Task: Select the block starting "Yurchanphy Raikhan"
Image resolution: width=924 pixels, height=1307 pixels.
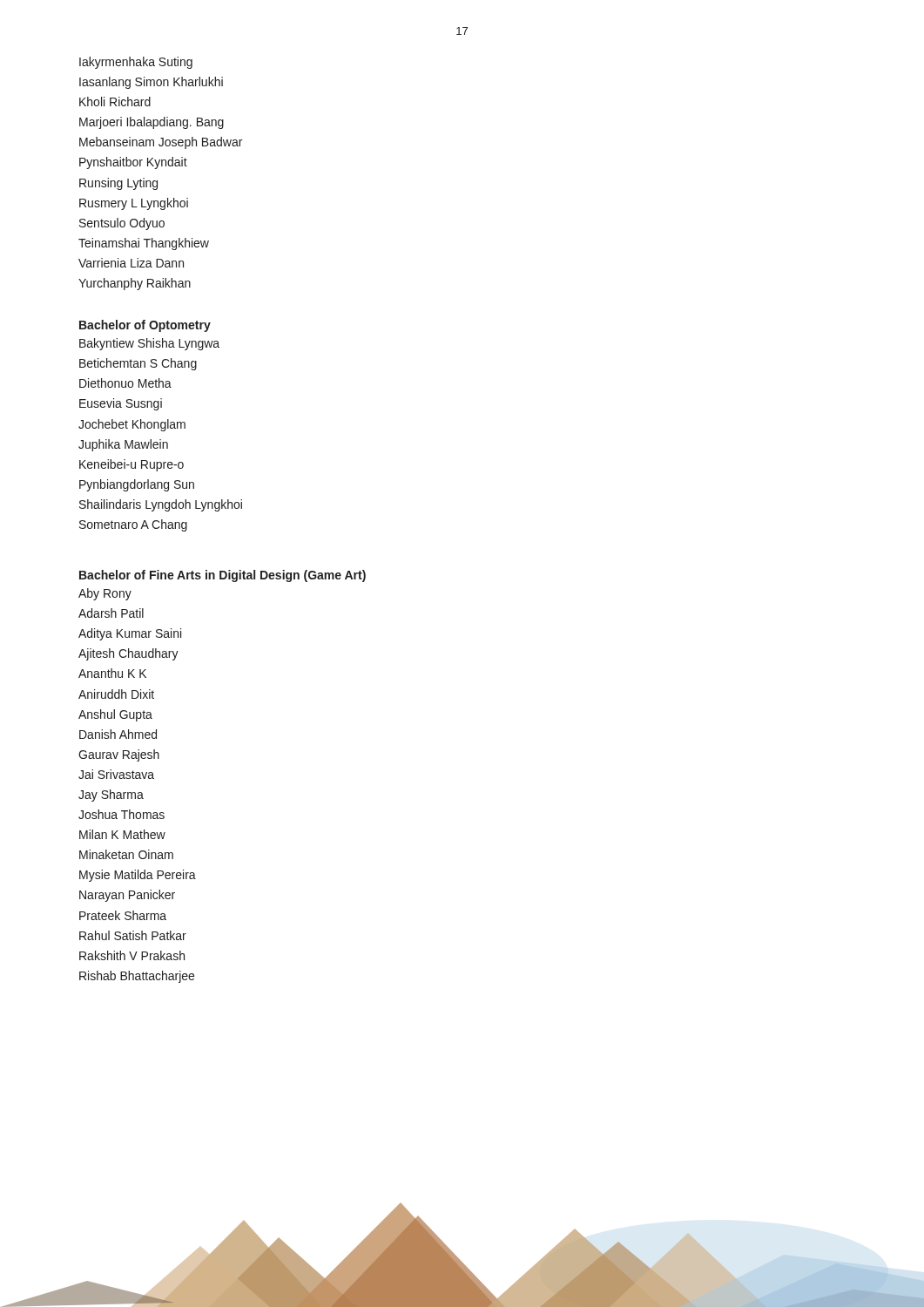Action: coord(135,284)
